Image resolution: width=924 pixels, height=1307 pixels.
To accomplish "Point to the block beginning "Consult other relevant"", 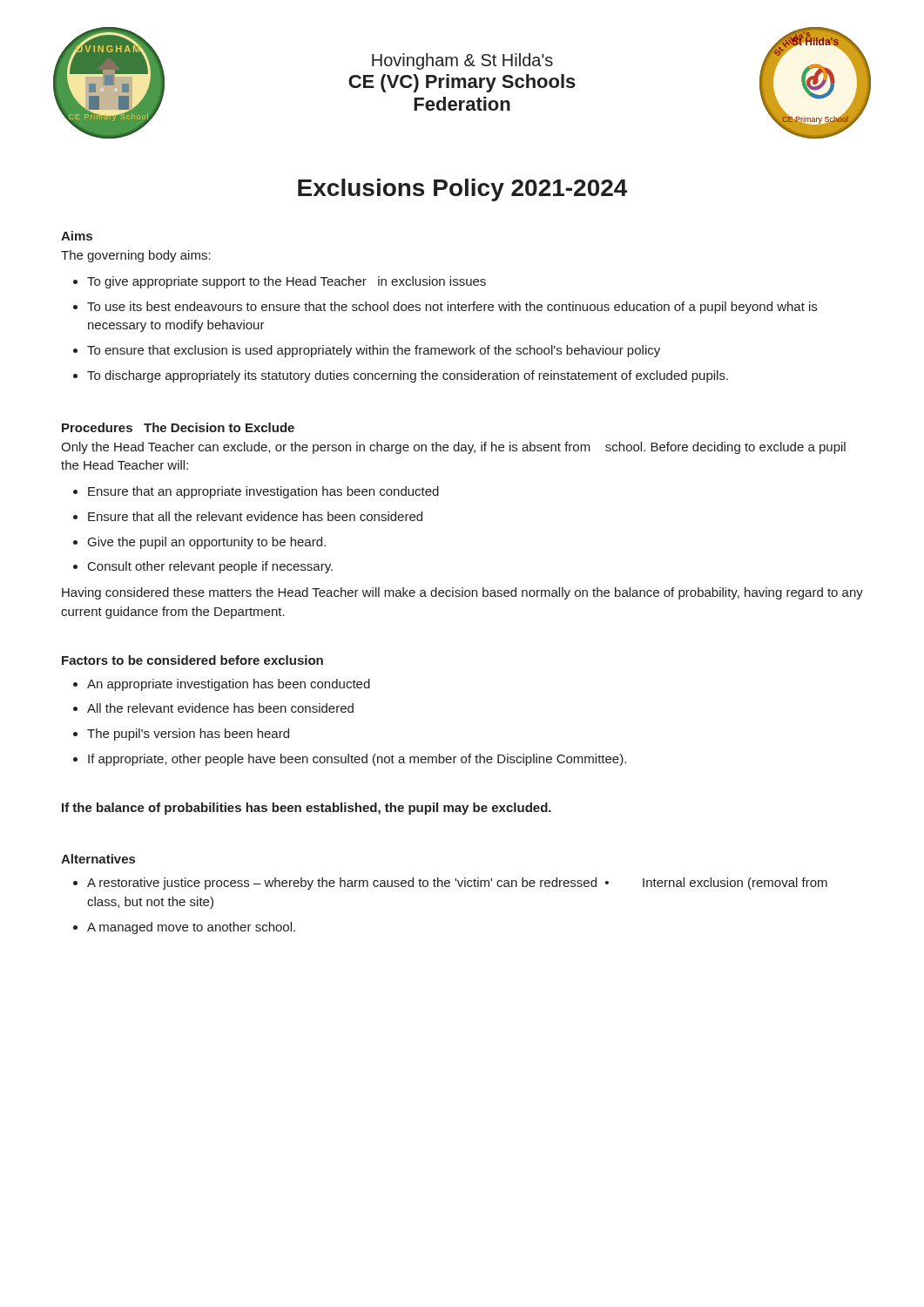I will pyautogui.click(x=210, y=566).
